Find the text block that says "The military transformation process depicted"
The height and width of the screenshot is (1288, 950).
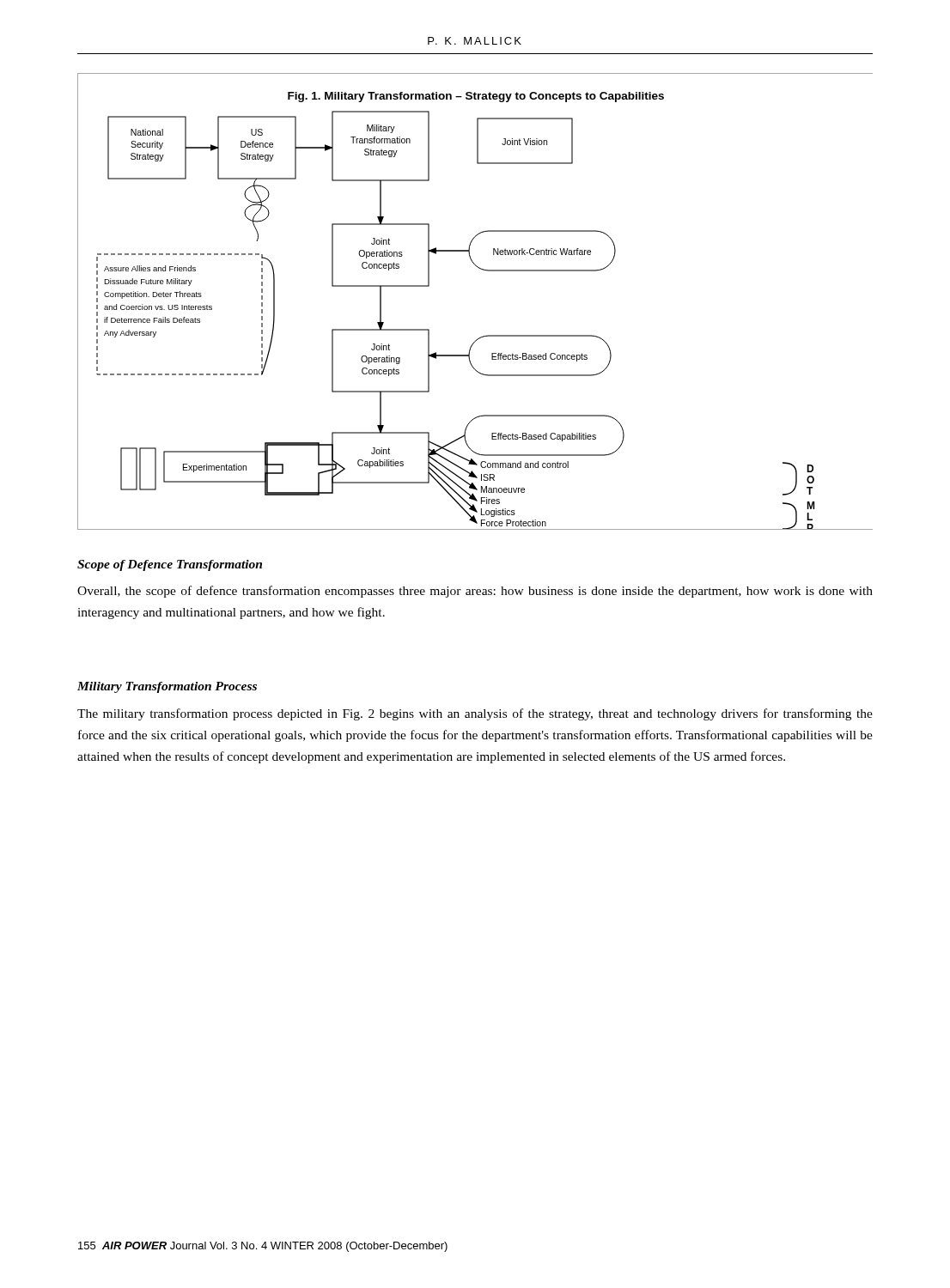click(x=475, y=735)
